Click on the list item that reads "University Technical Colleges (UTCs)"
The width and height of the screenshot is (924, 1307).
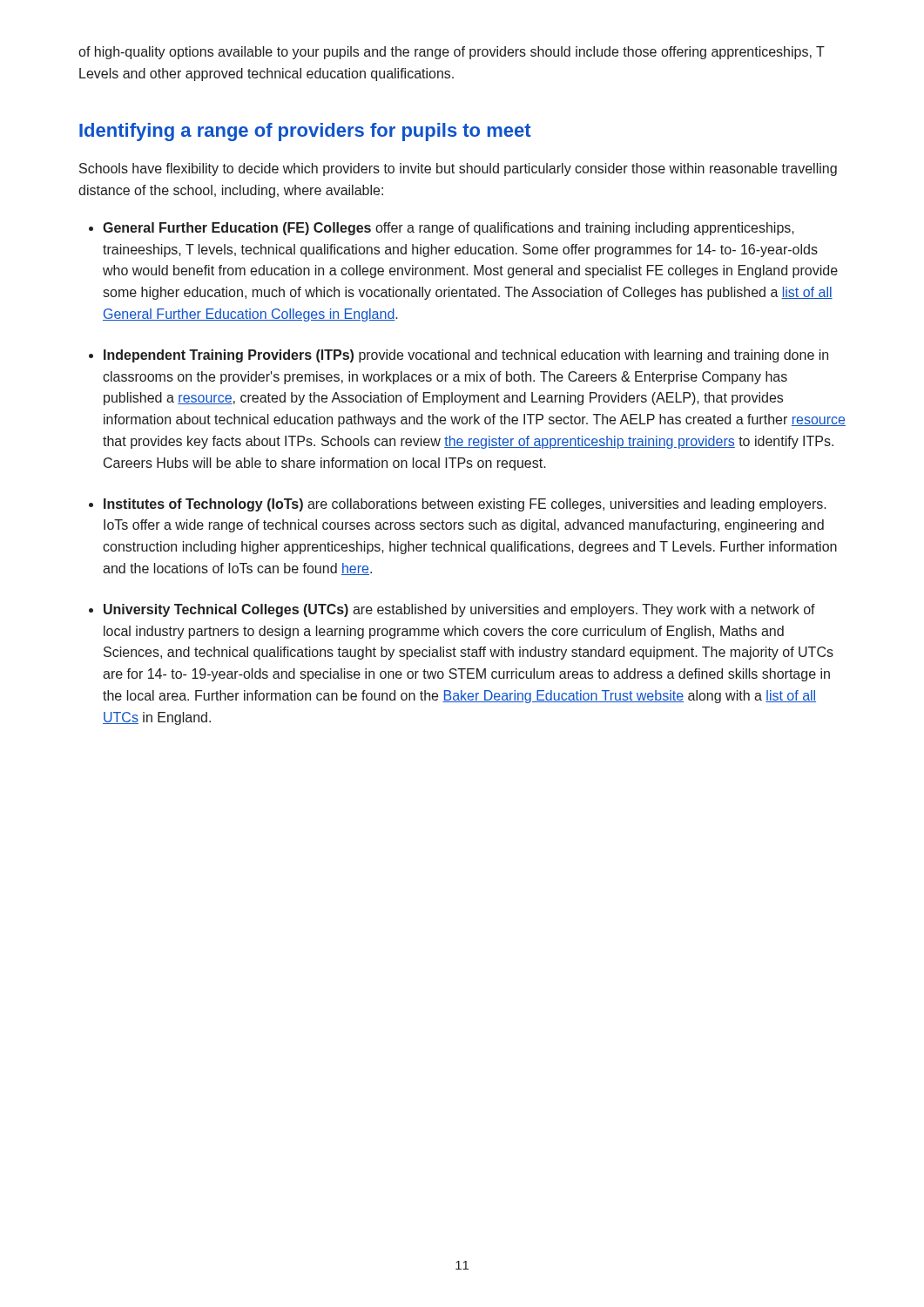pyautogui.click(x=468, y=663)
